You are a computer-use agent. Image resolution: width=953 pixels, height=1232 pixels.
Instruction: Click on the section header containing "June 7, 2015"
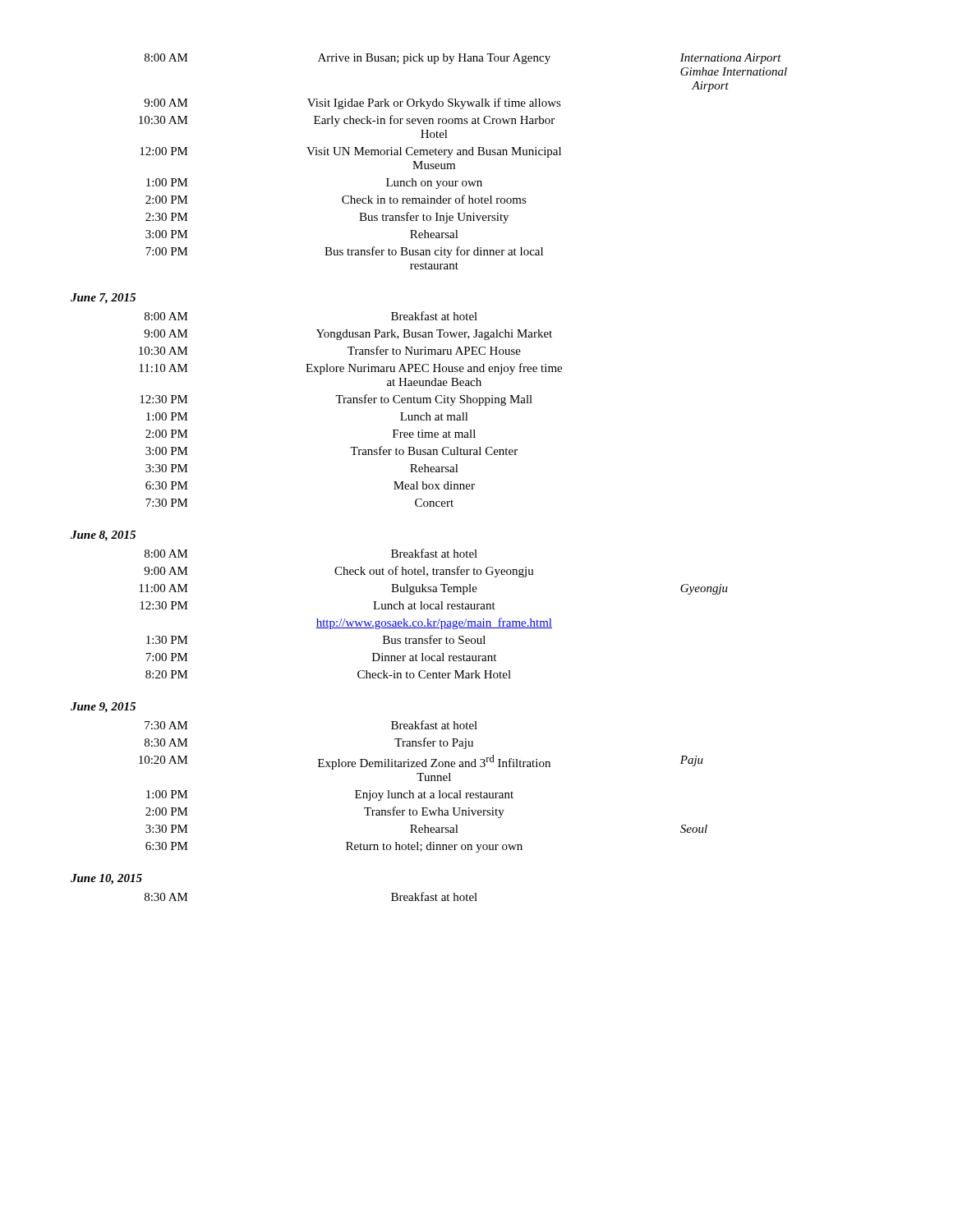[103, 297]
